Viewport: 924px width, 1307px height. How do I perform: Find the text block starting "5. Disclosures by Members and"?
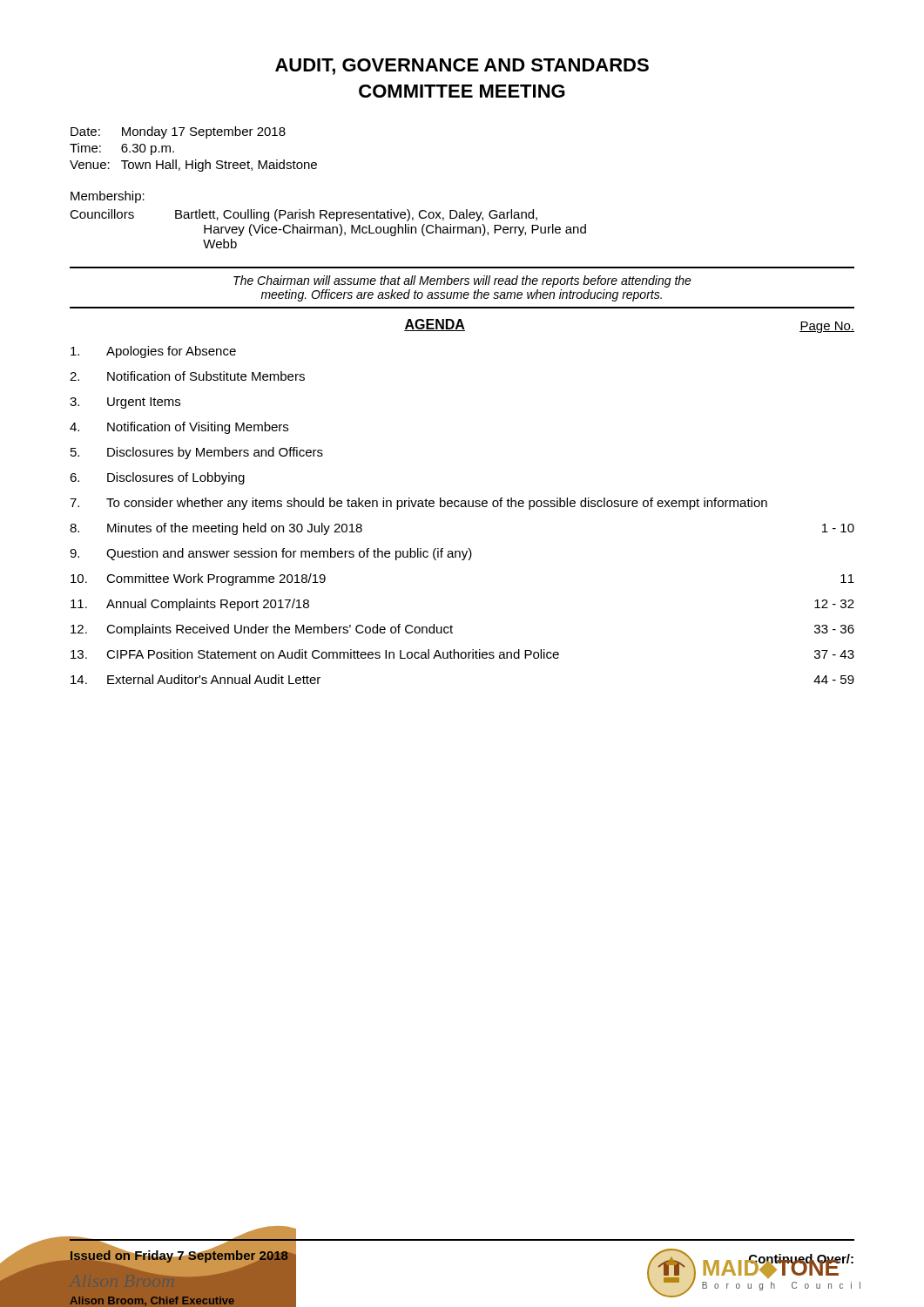click(197, 453)
